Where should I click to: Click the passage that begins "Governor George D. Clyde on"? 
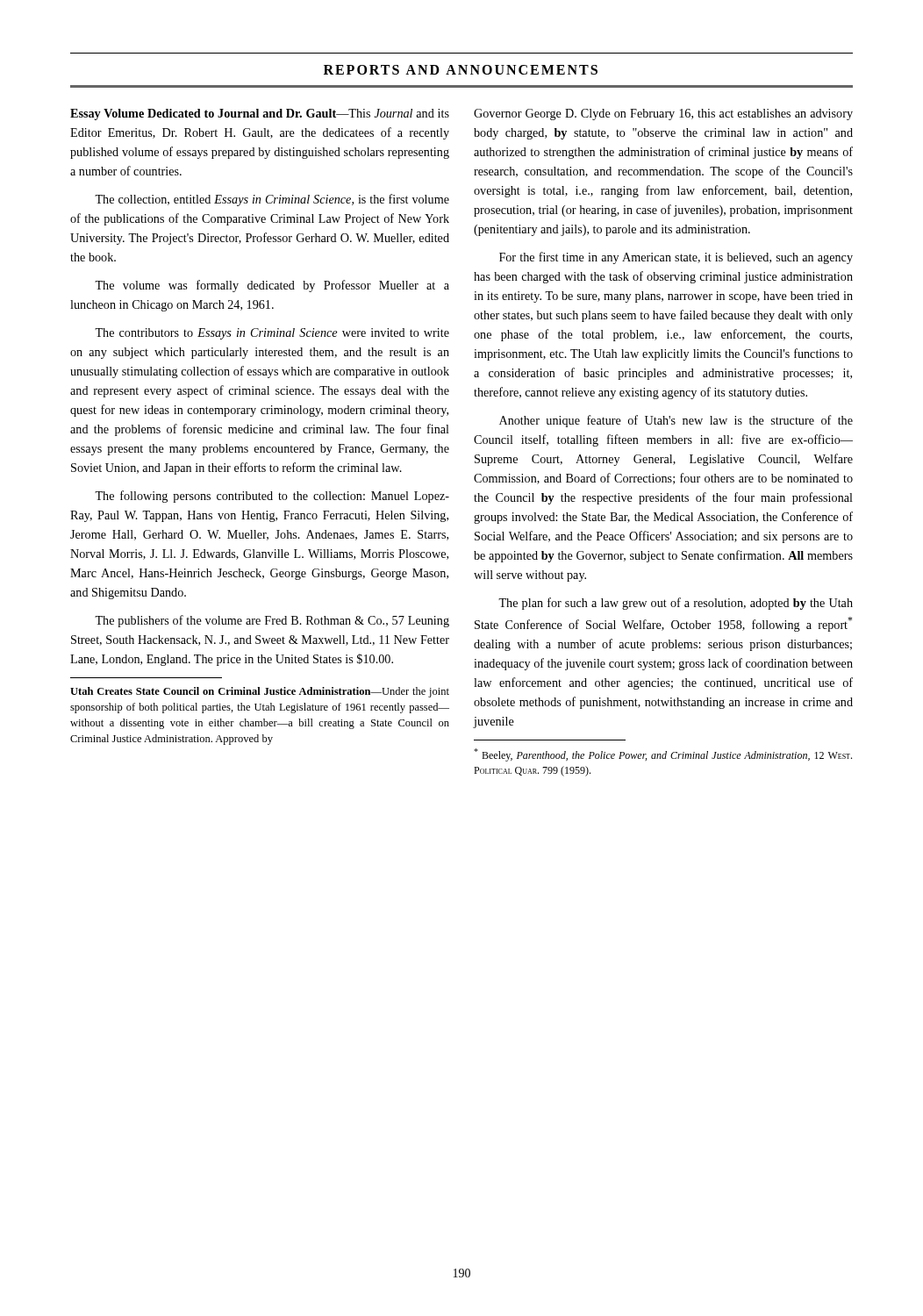[x=663, y=441]
